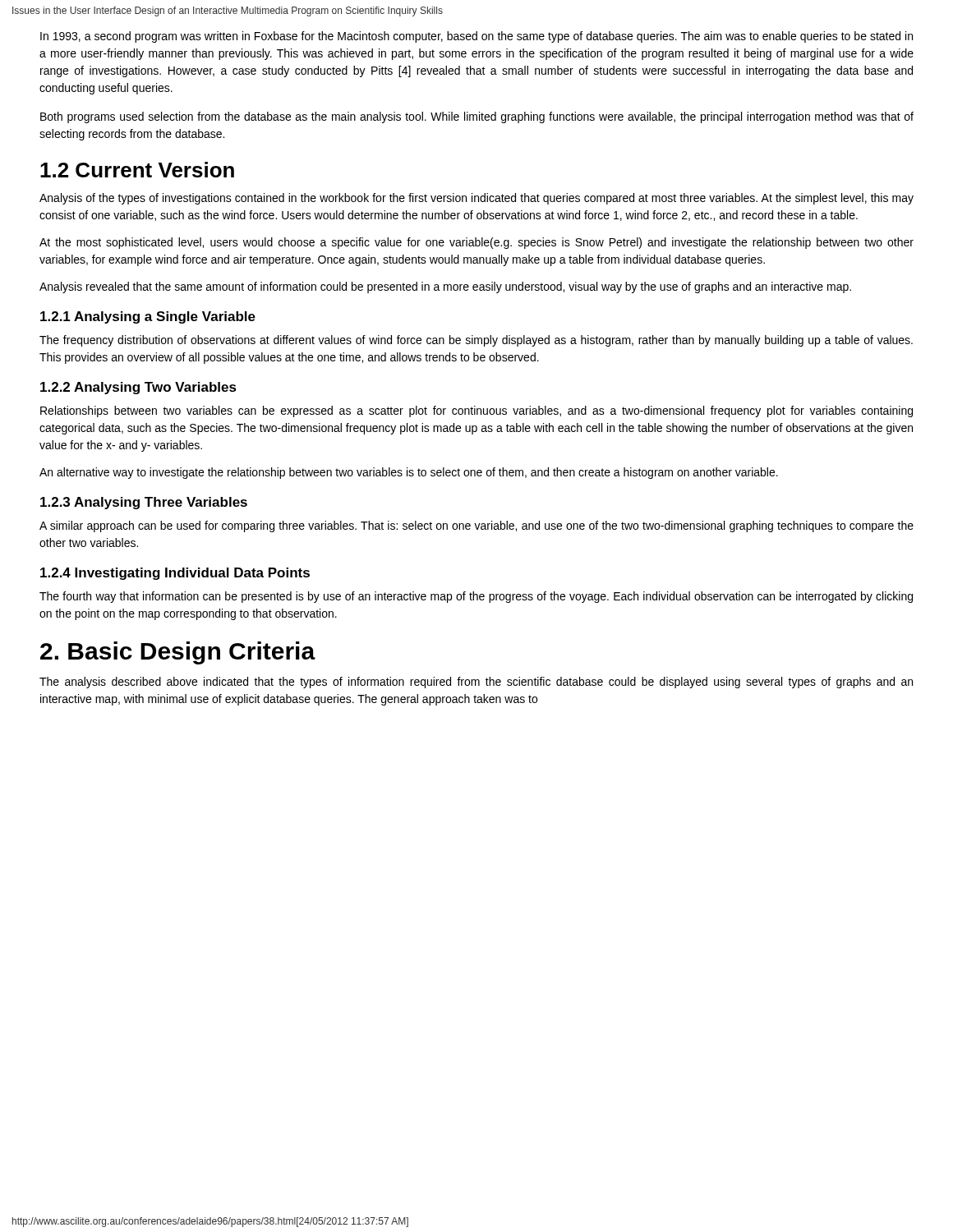Screen dimensions: 1232x953
Task: Point to the passage starting "In 1993, a second program was"
Action: pyautogui.click(x=476, y=62)
